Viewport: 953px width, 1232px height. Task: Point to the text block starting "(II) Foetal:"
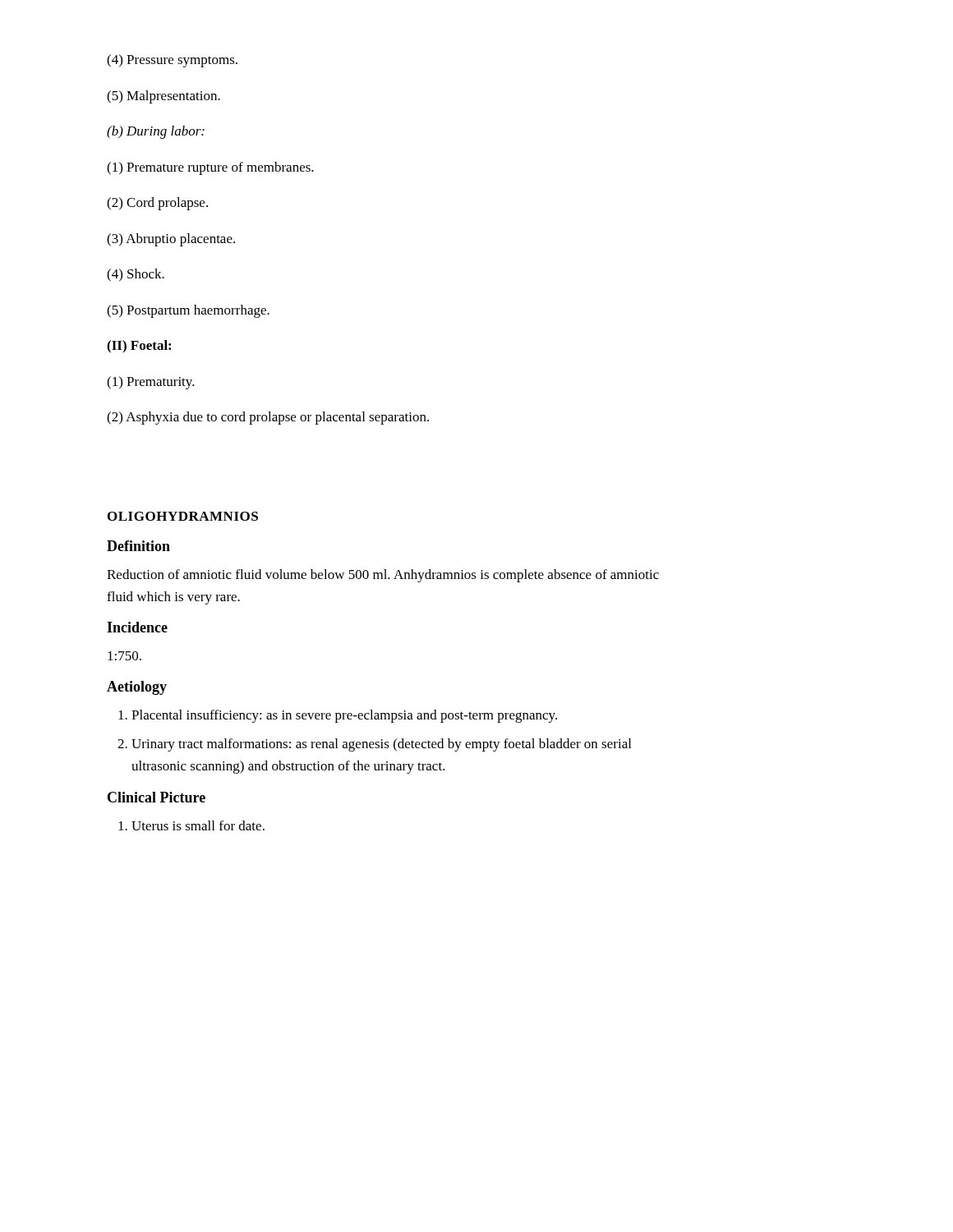click(140, 345)
